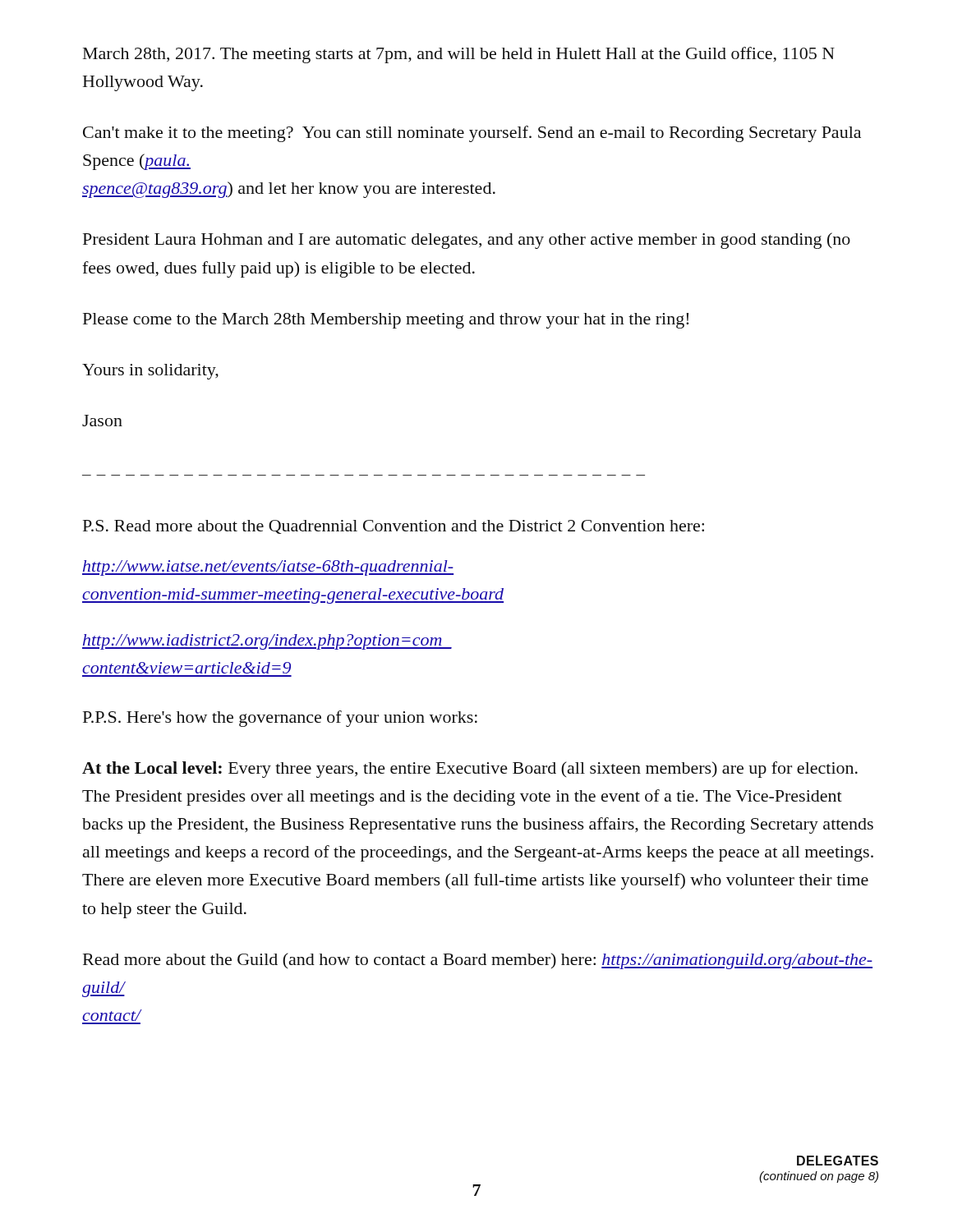Locate the block of text that opens with "Can't make it to the meeting? You can"

point(472,134)
